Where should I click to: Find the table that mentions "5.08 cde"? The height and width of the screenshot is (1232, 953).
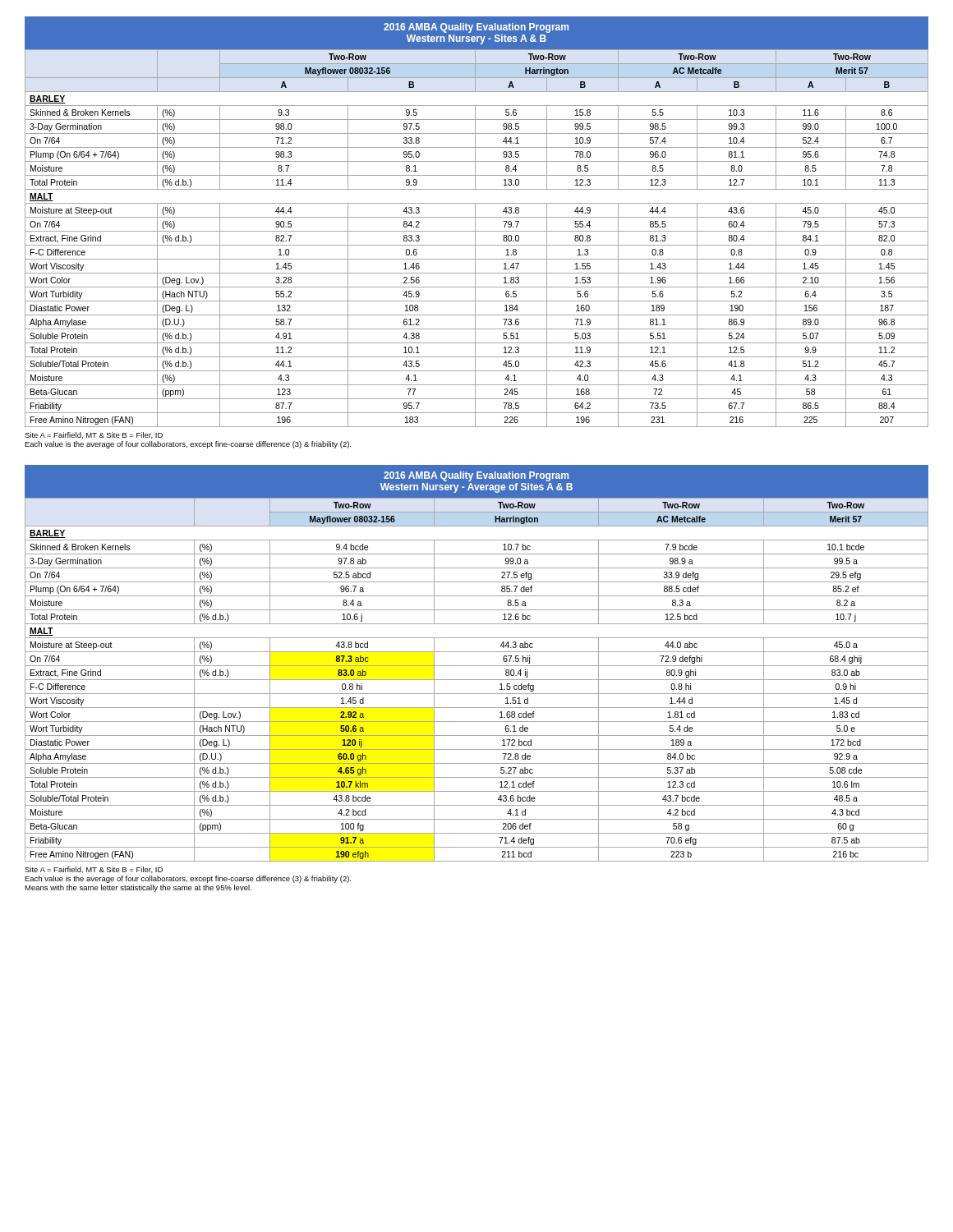click(476, 680)
